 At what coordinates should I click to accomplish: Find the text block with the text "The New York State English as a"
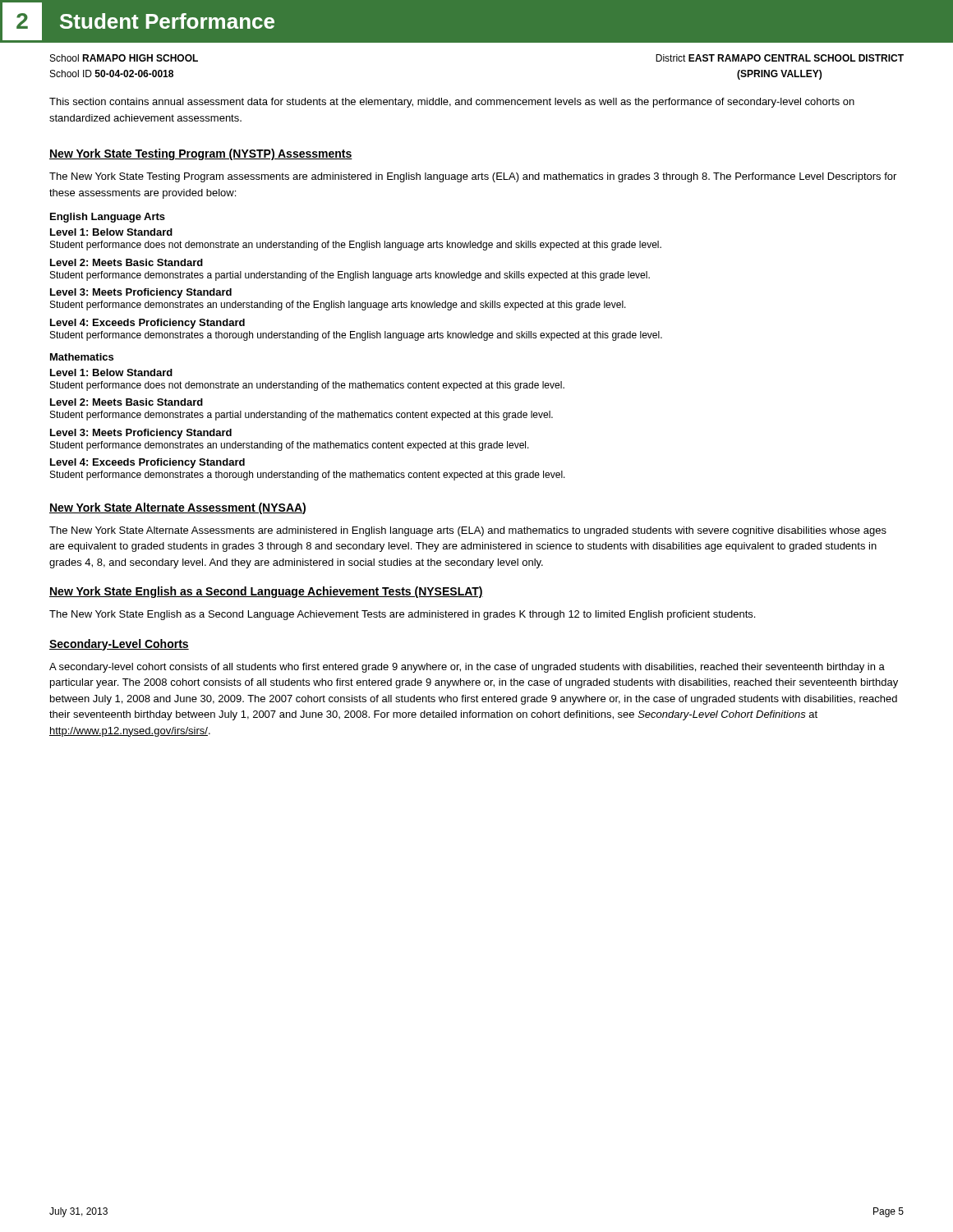(x=403, y=614)
